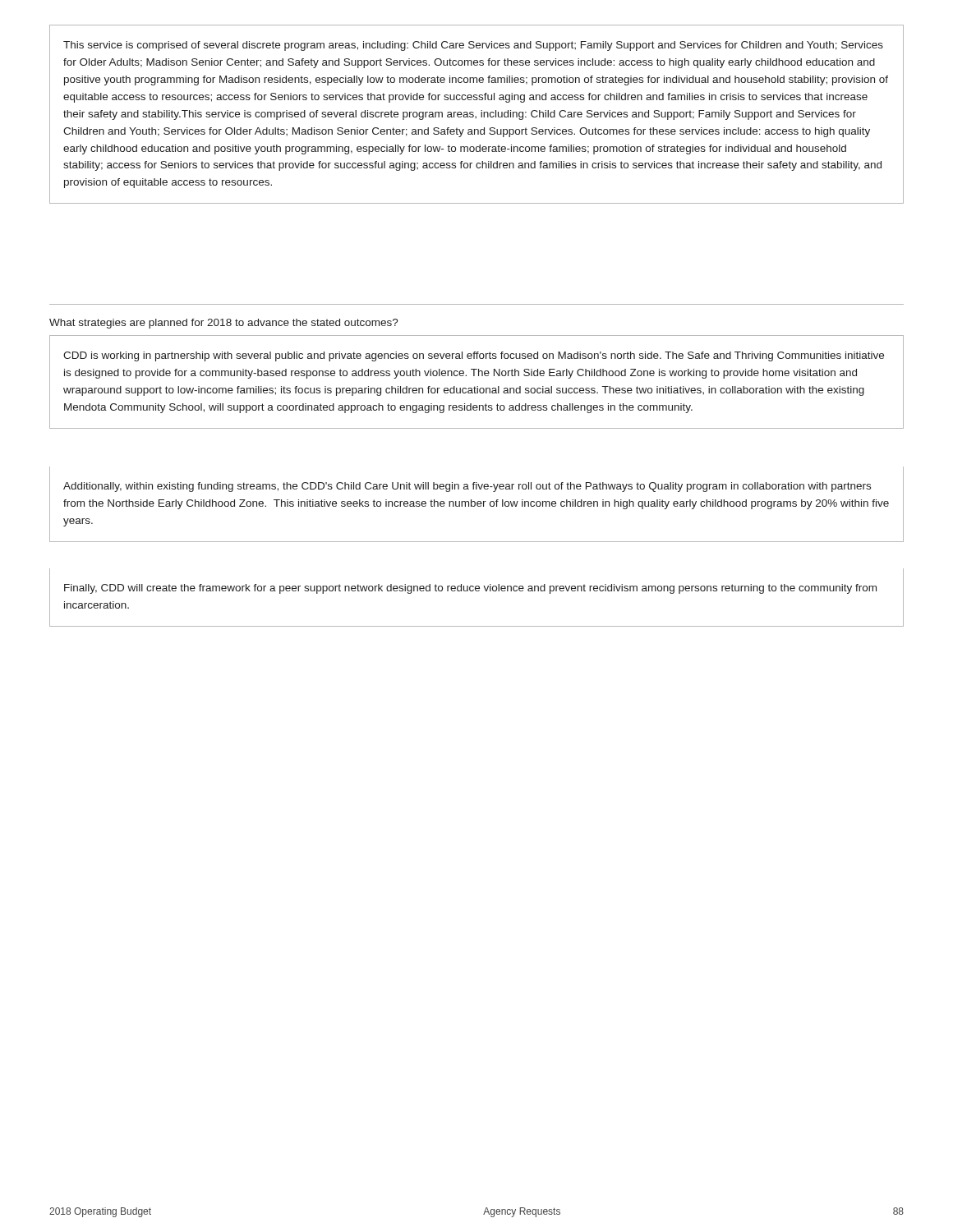Navigate to the passage starting "CDD is working in partnership with several"
Viewport: 953px width, 1232px height.
coord(474,381)
